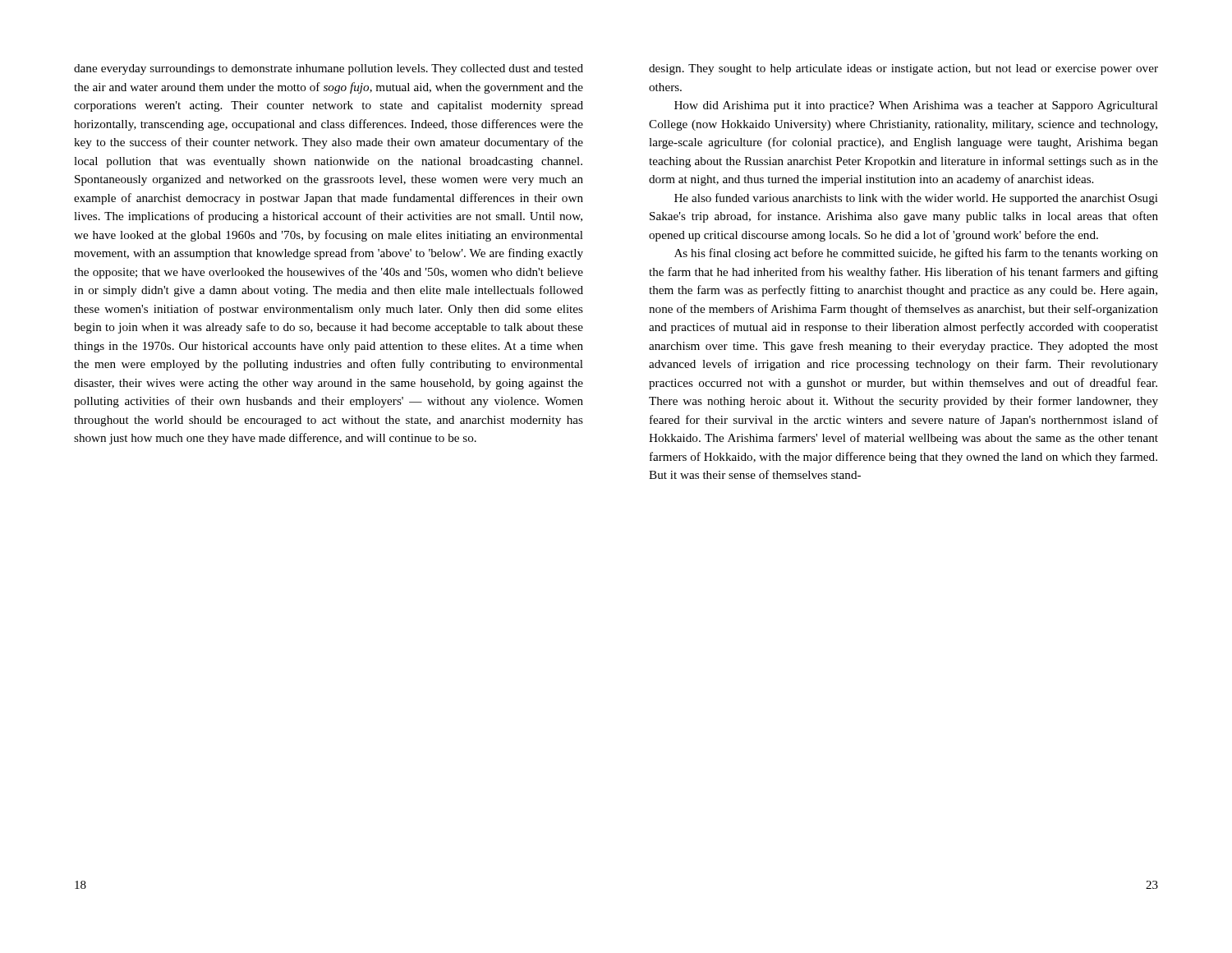The image size is (1232, 953).
Task: Click on the passage starting "design. They sought to help articulate ideas or"
Action: point(903,272)
